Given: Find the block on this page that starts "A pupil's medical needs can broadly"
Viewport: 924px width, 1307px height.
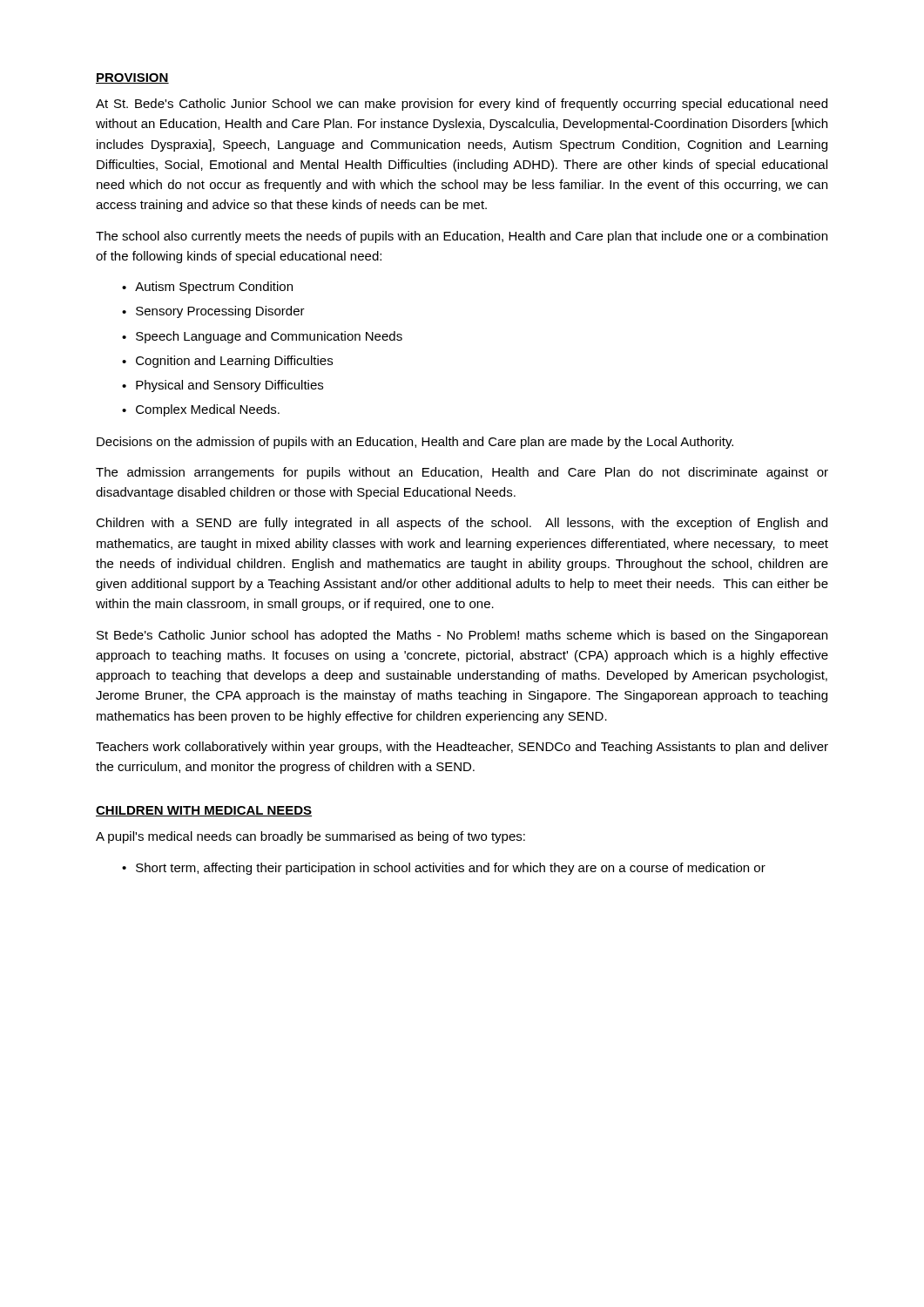Looking at the screenshot, I should point(311,836).
